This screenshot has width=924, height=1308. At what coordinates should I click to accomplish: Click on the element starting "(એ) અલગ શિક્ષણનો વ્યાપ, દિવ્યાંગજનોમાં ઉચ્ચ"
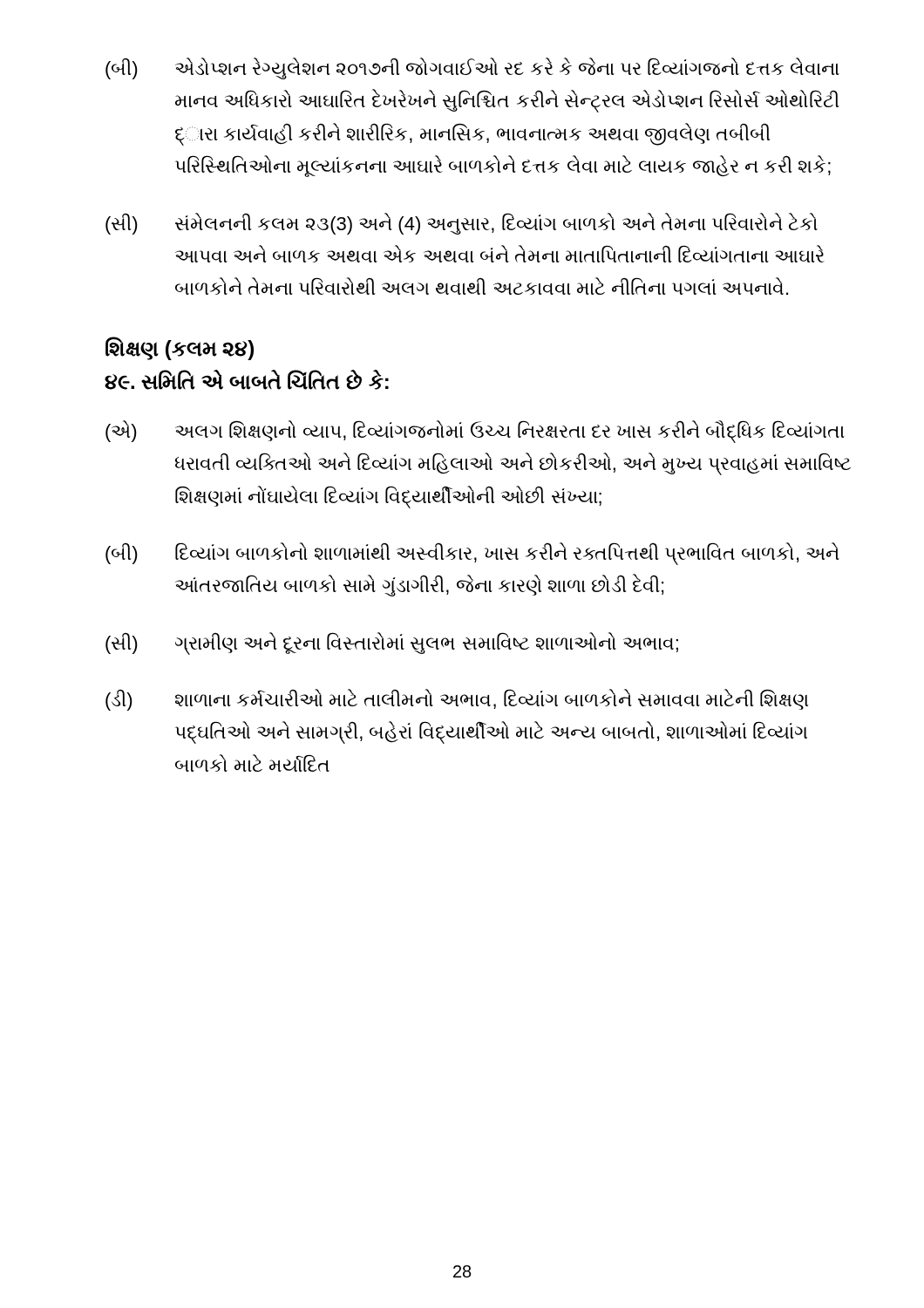479,464
